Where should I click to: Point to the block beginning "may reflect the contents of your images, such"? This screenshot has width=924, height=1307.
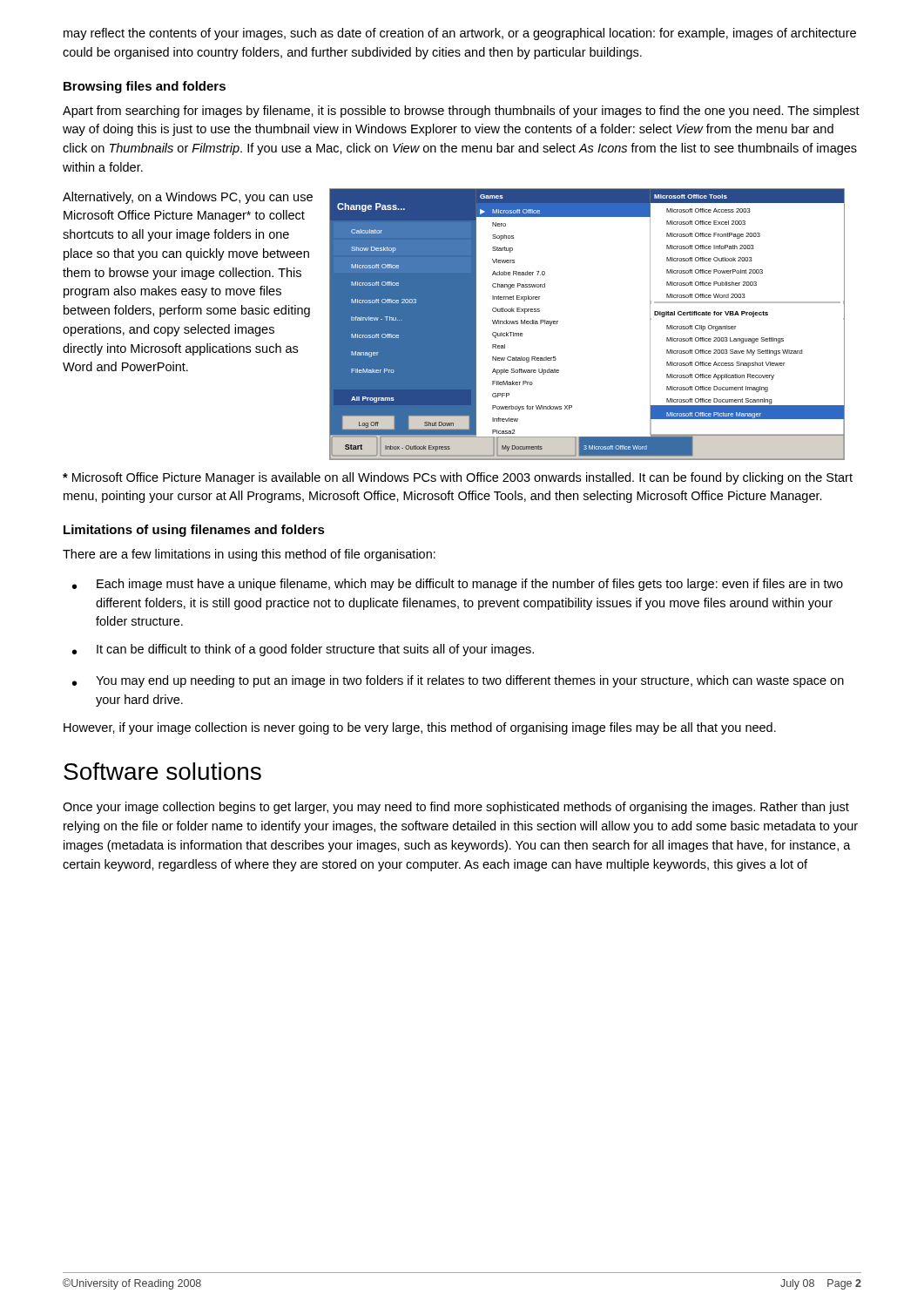click(x=462, y=43)
